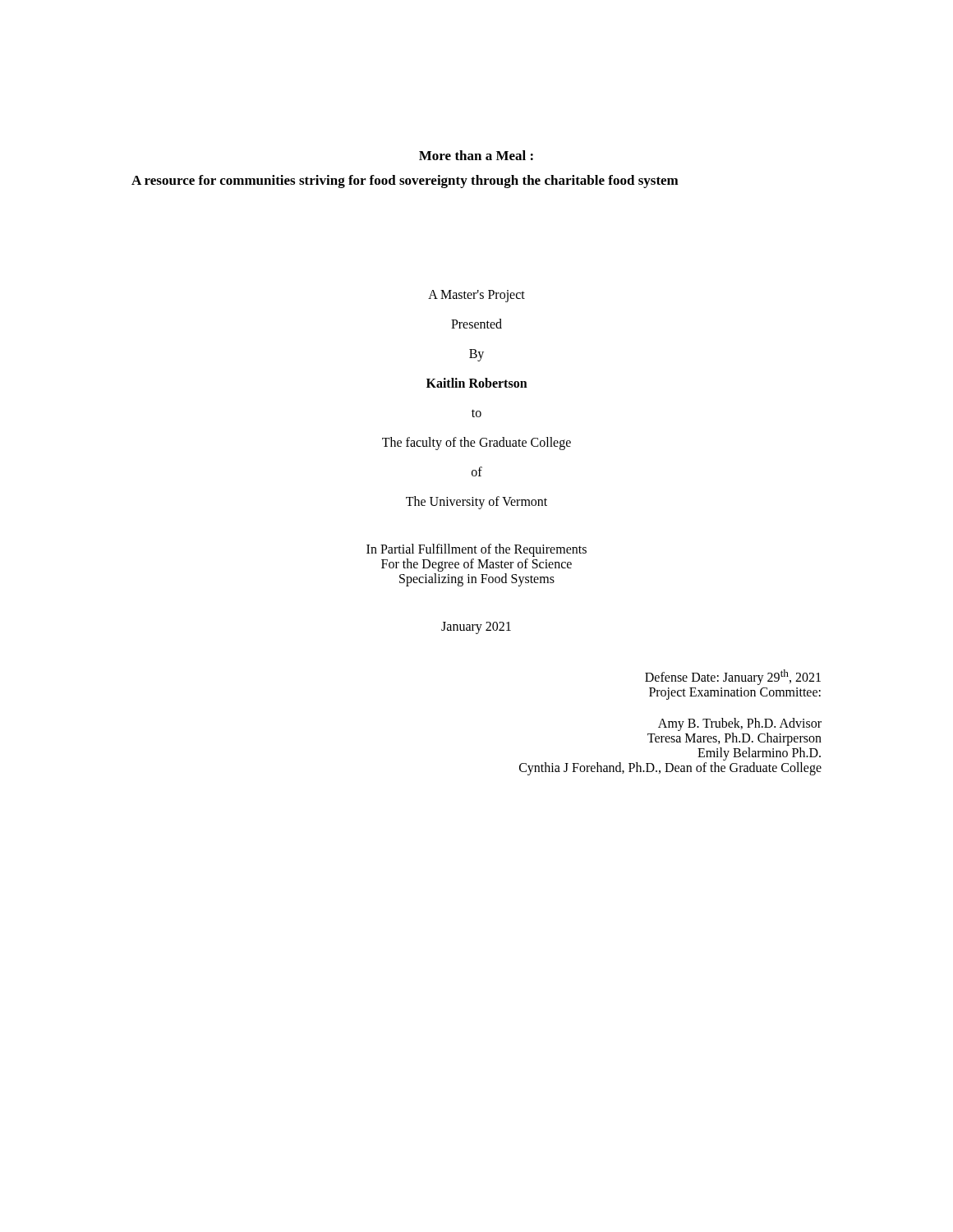Locate the text "Kaitlin Robertson"

[x=476, y=383]
